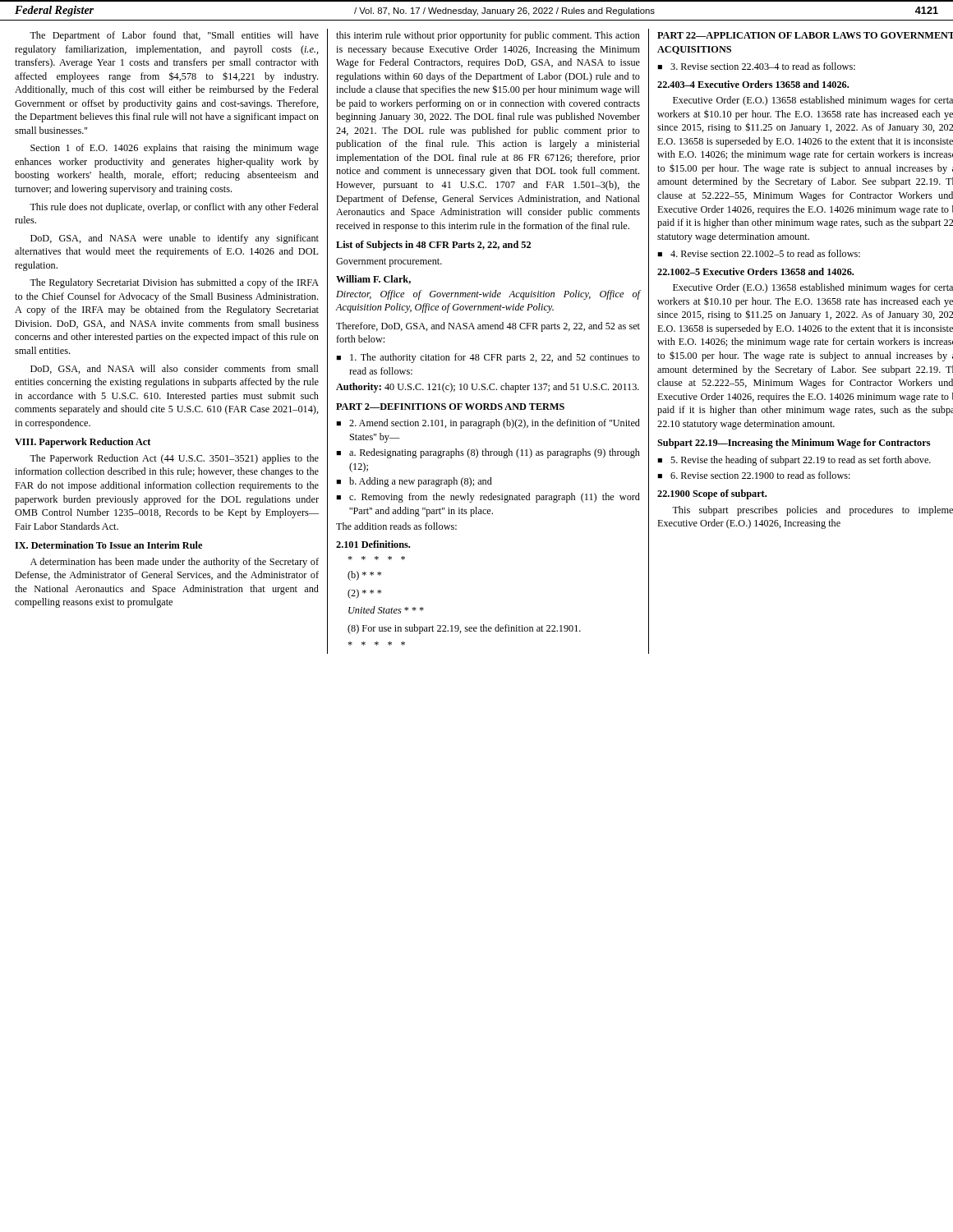Point to the block beginning "DoD, GSA, and NASA were"
Screen dimensions: 1232x953
pyautogui.click(x=167, y=252)
